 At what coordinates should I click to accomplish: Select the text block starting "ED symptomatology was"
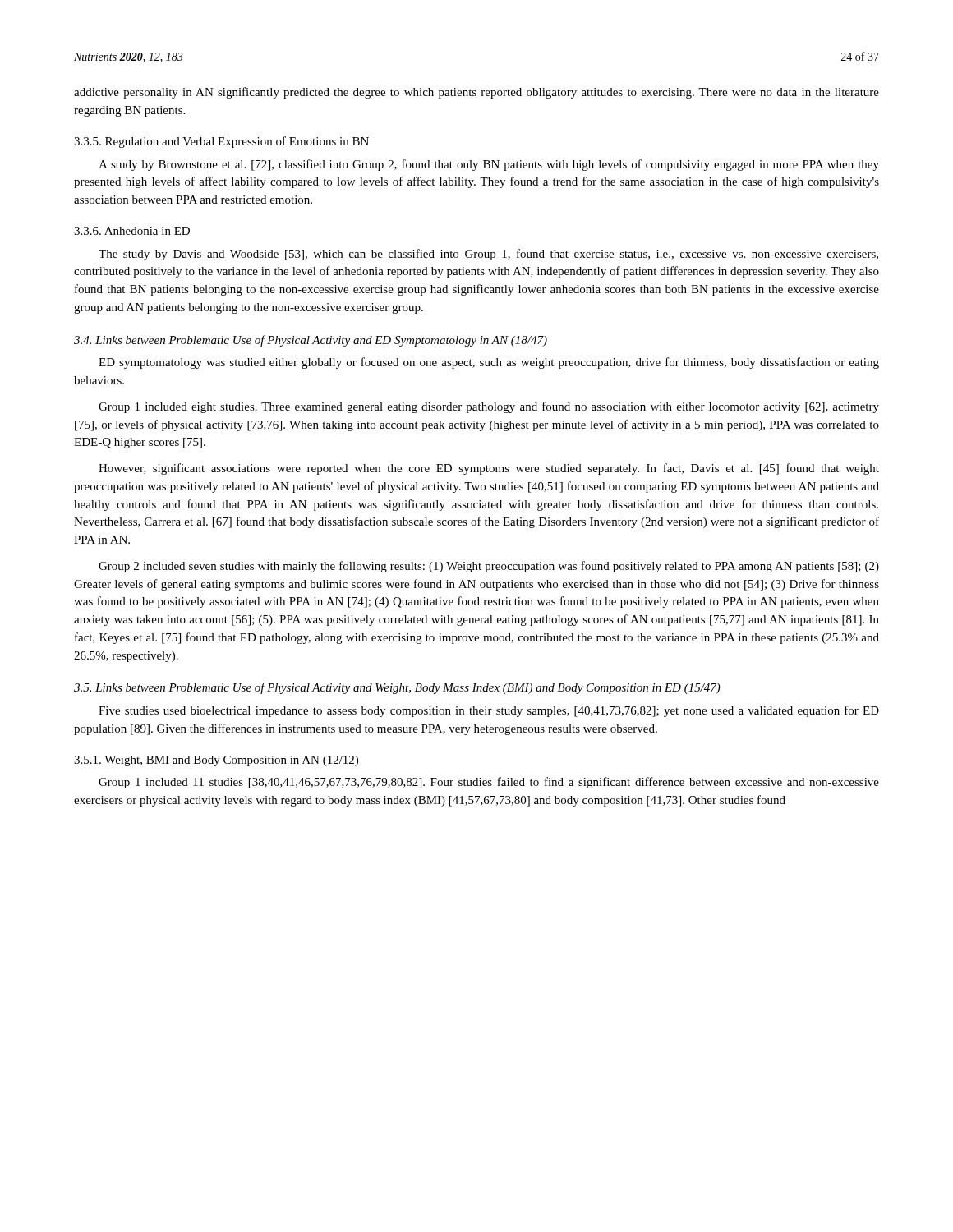click(x=476, y=372)
